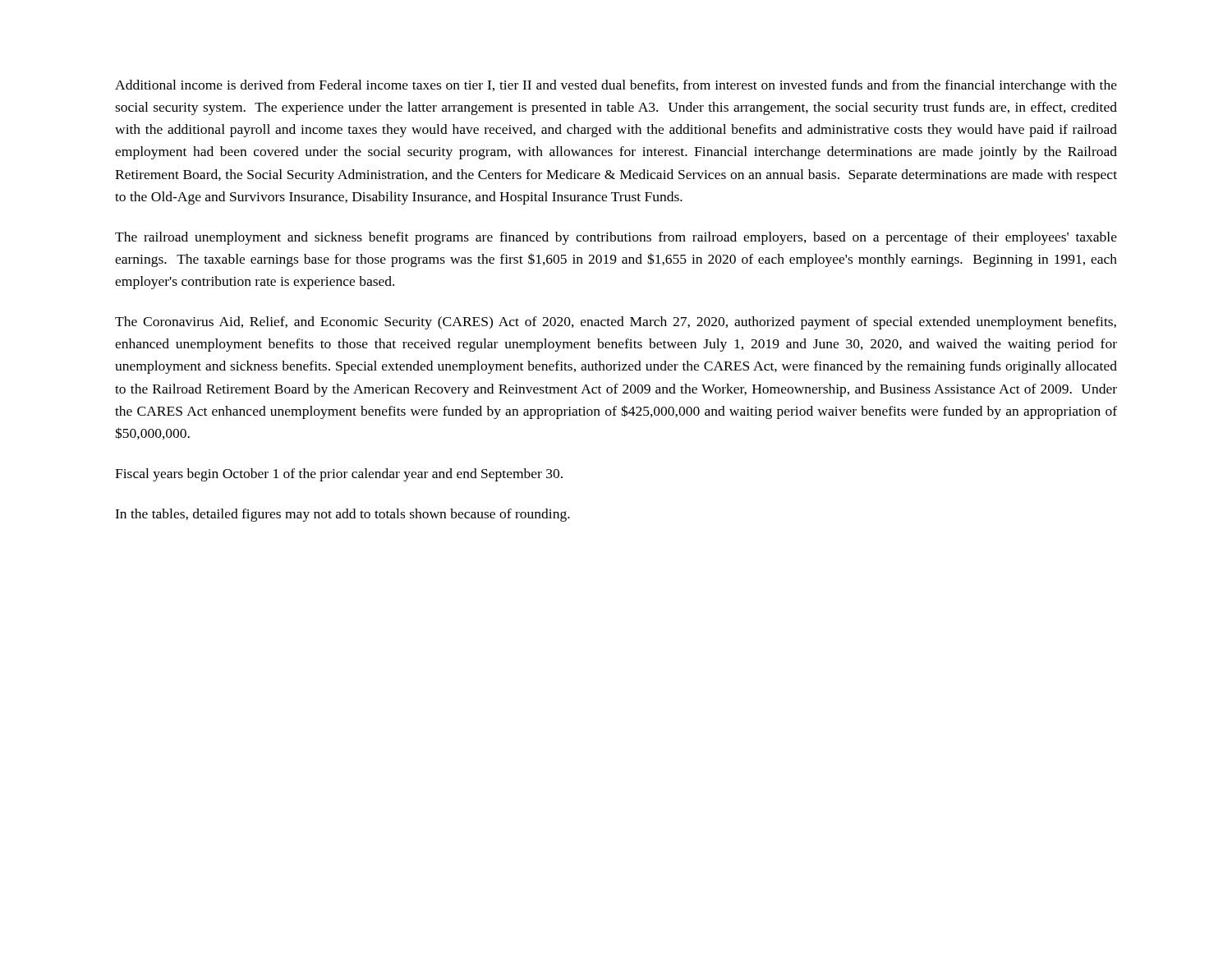This screenshot has width=1232, height=953.
Task: Select the text block that says "The Coronavirus Aid, Relief,"
Action: (616, 377)
